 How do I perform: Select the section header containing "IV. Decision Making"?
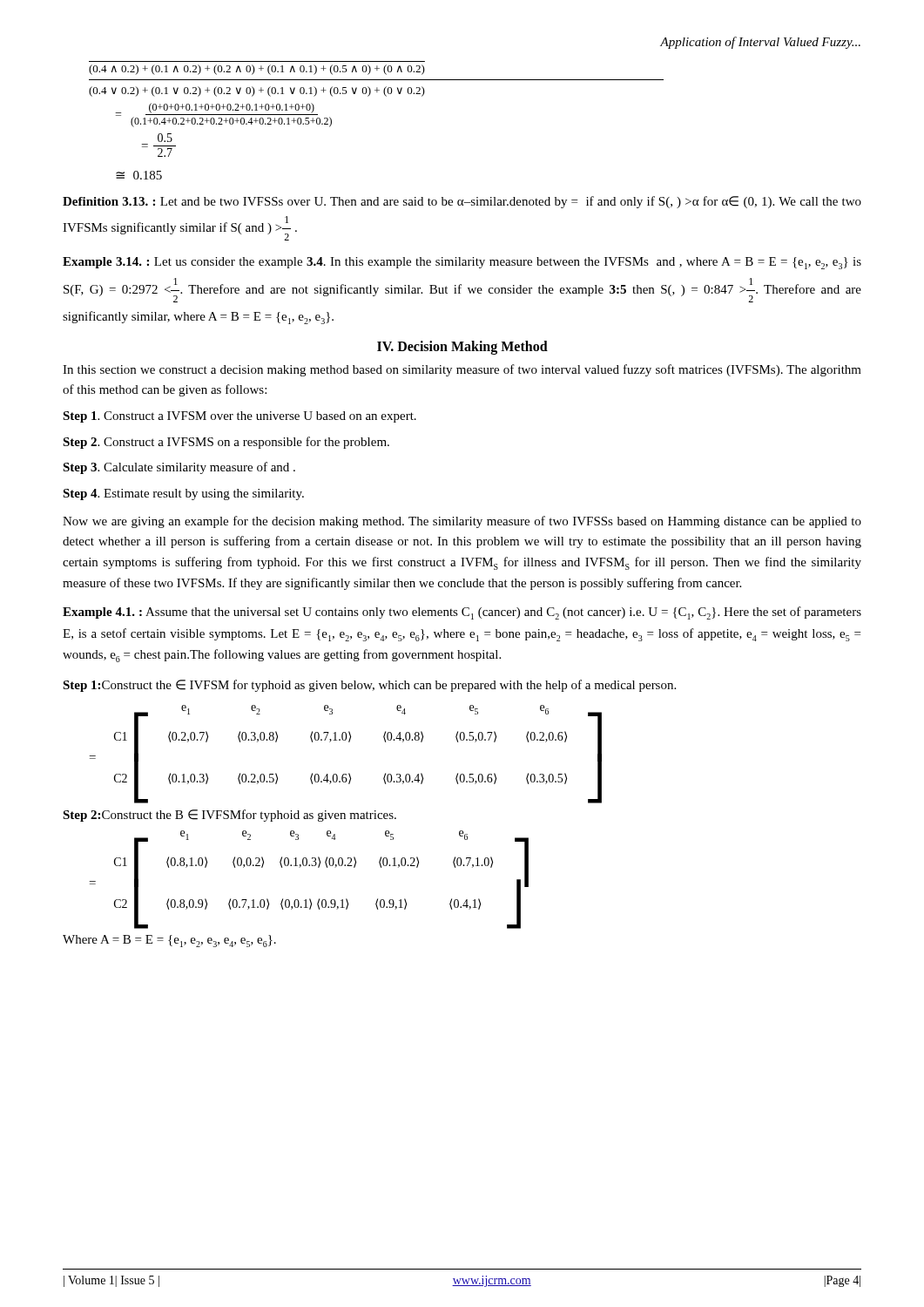tap(462, 346)
